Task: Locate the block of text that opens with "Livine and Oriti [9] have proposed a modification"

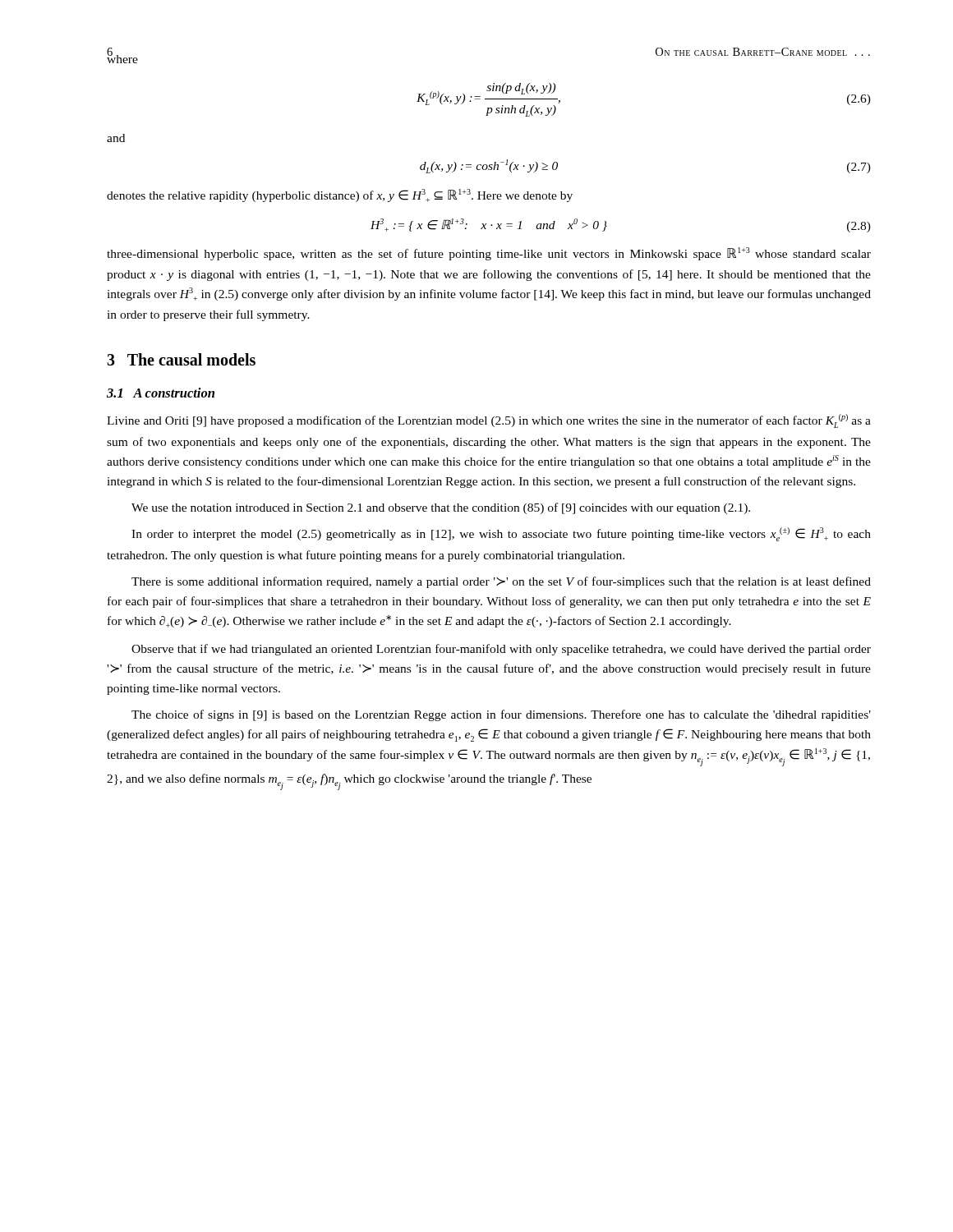Action: 489,451
